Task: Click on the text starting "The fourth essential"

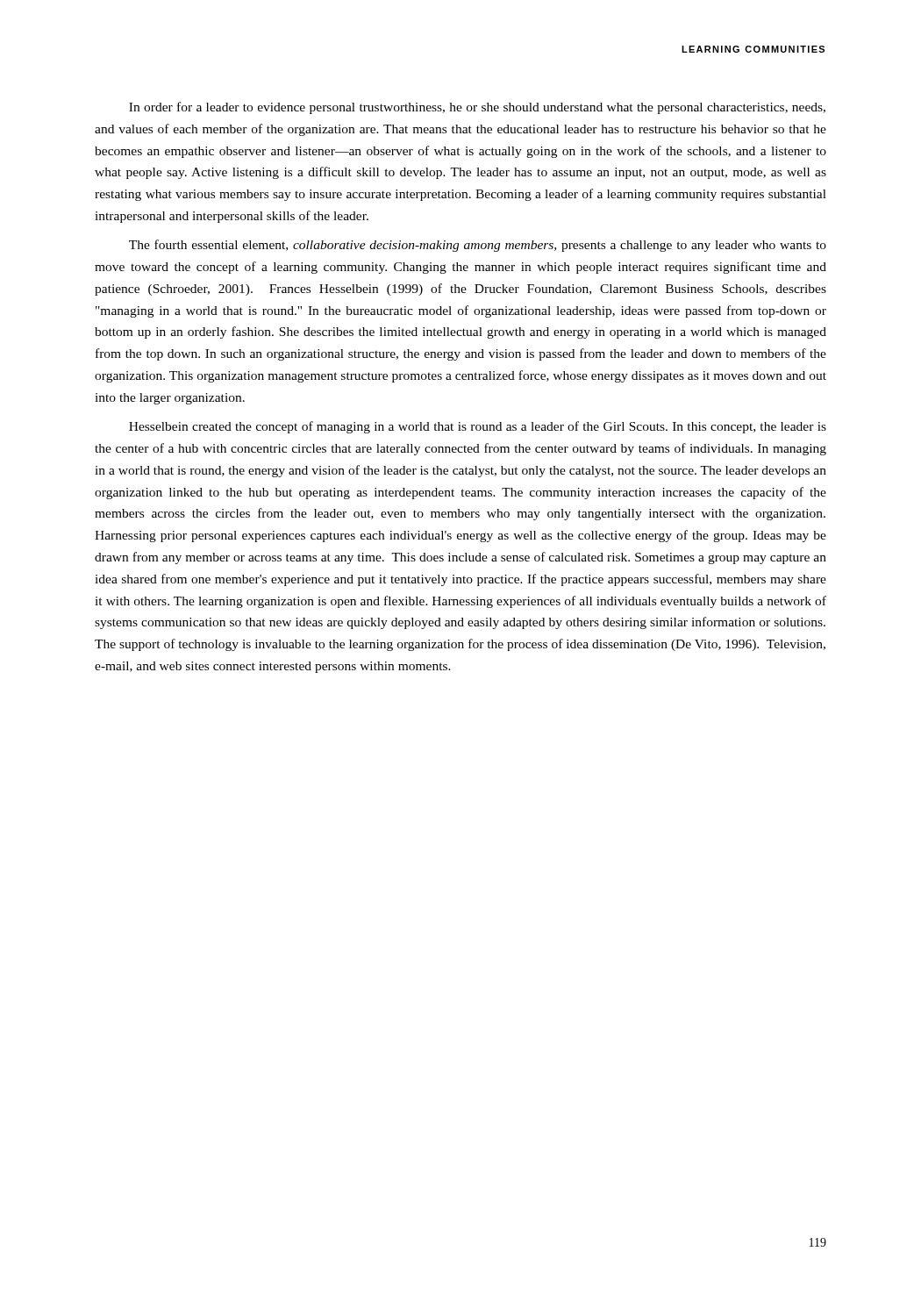Action: coord(460,321)
